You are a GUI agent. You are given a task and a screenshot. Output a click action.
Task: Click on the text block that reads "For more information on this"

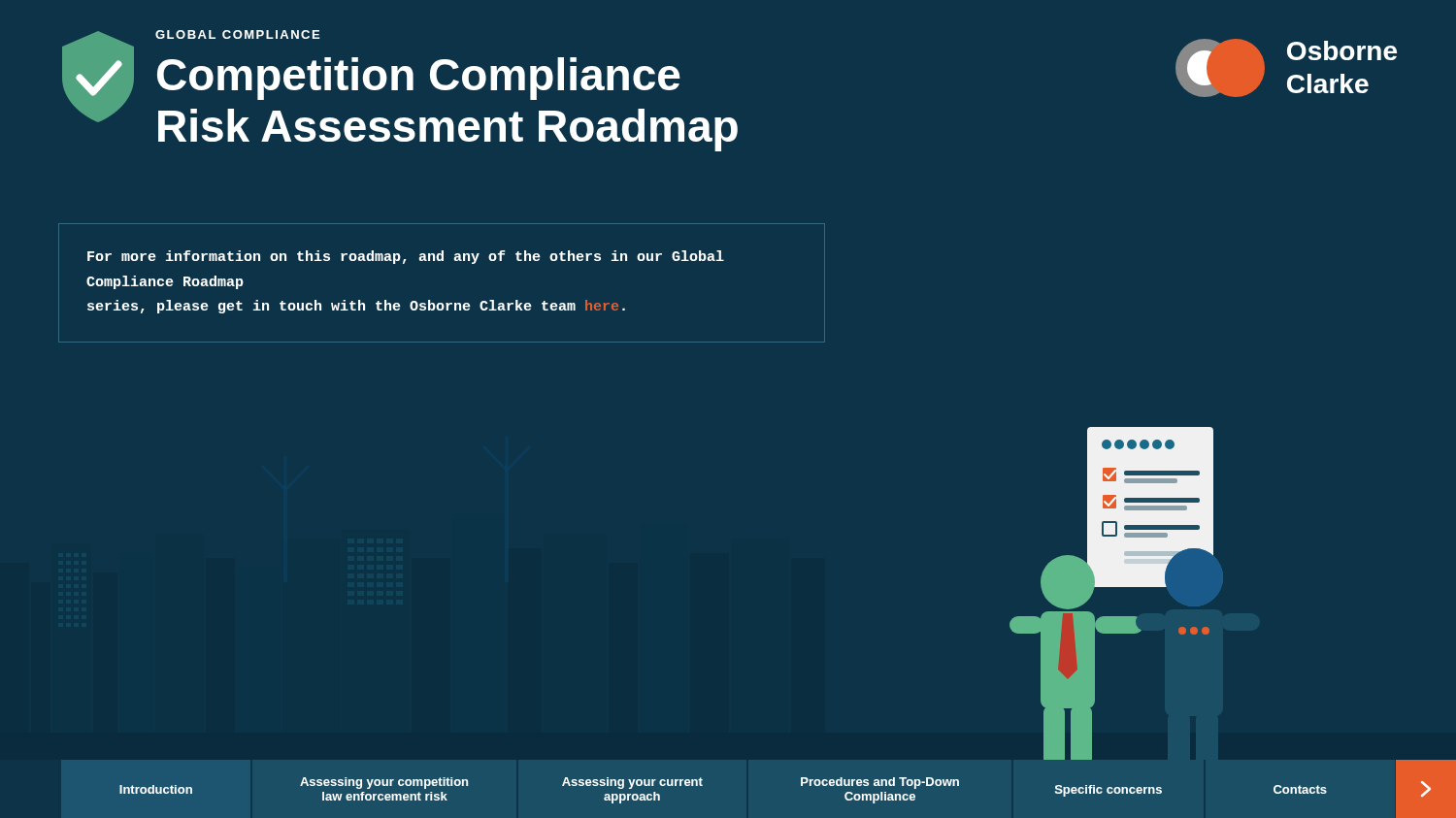[x=406, y=257]
